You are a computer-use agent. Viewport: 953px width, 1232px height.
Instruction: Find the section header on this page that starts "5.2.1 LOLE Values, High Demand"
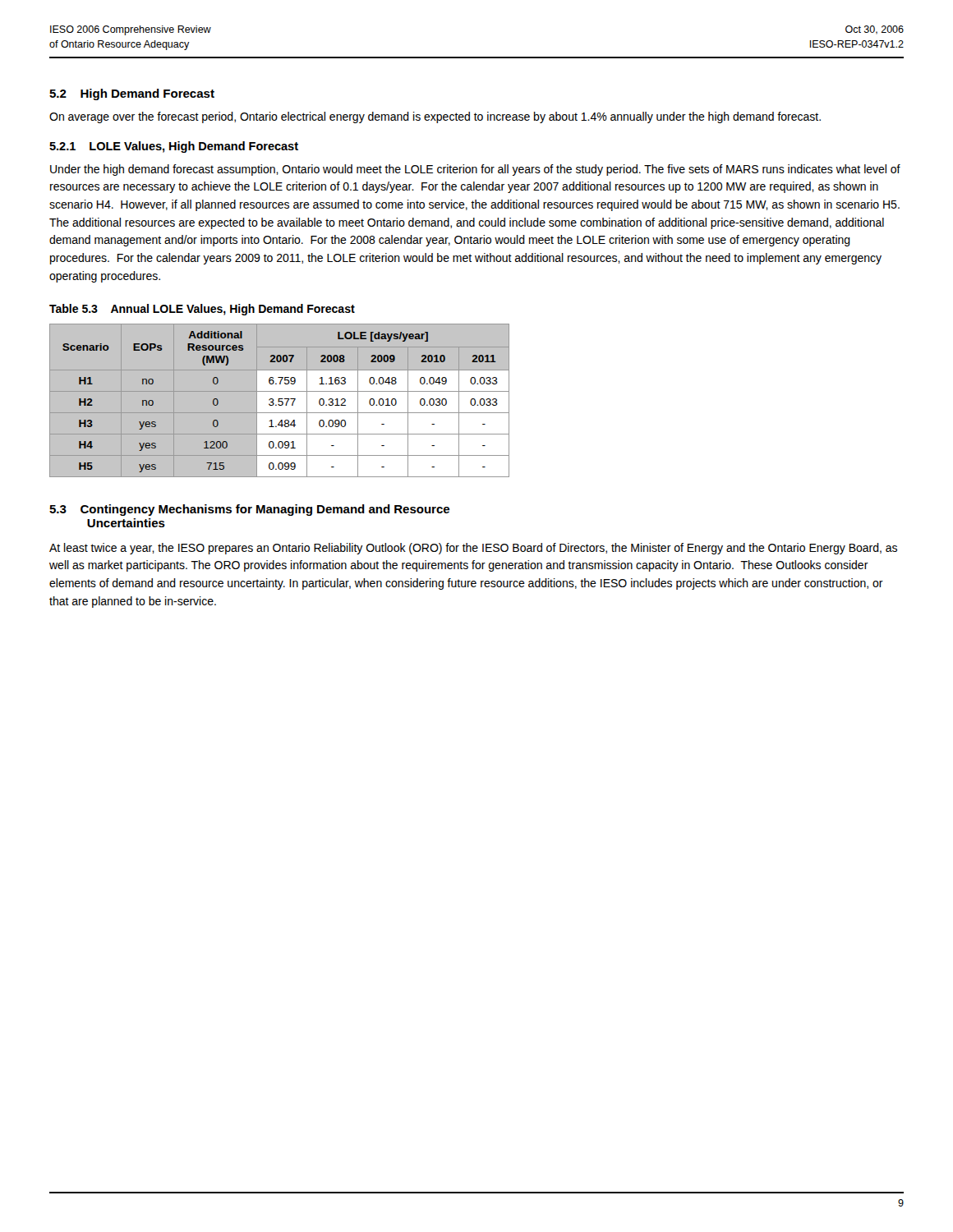(174, 146)
